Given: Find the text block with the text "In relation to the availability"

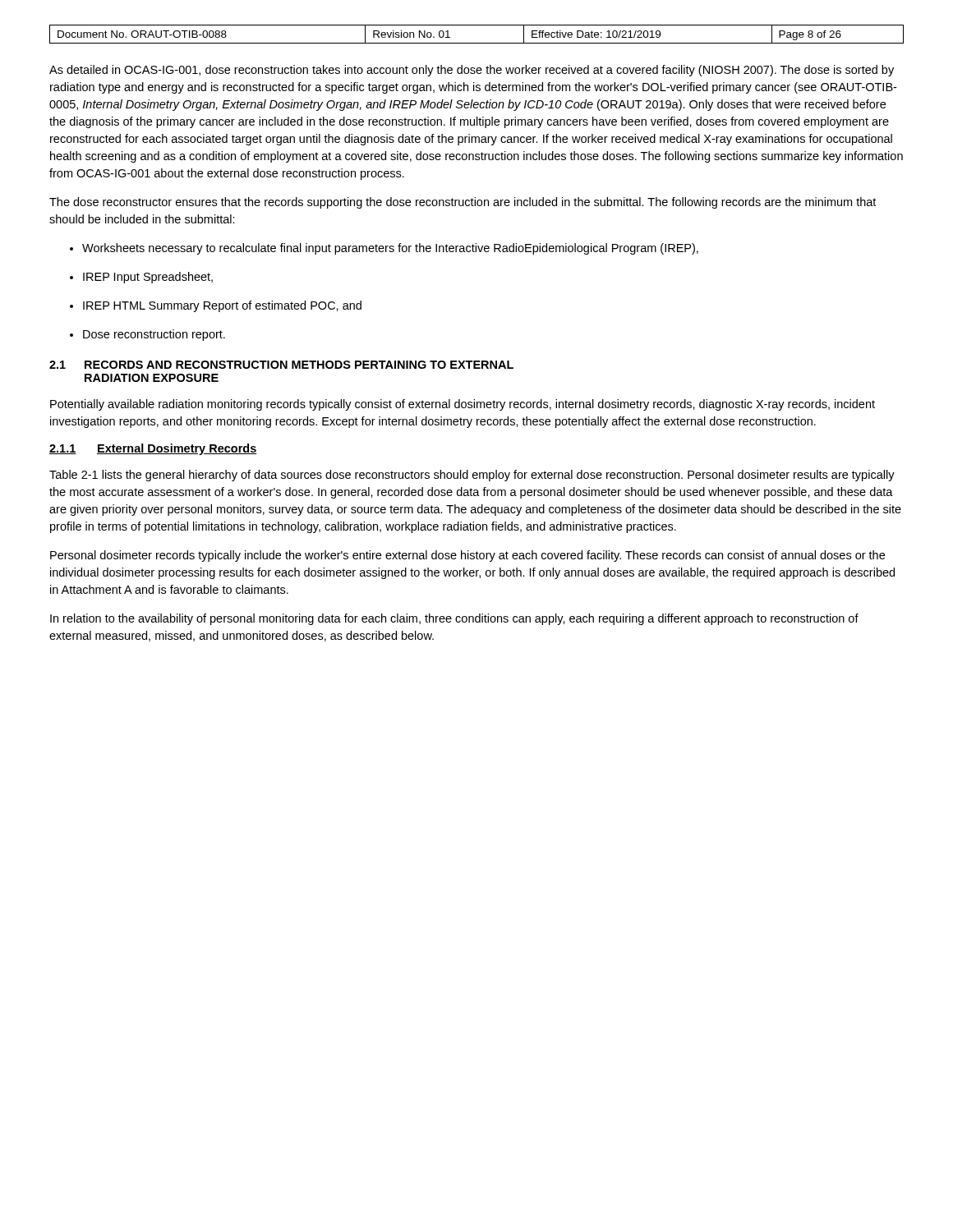Looking at the screenshot, I should click(476, 628).
